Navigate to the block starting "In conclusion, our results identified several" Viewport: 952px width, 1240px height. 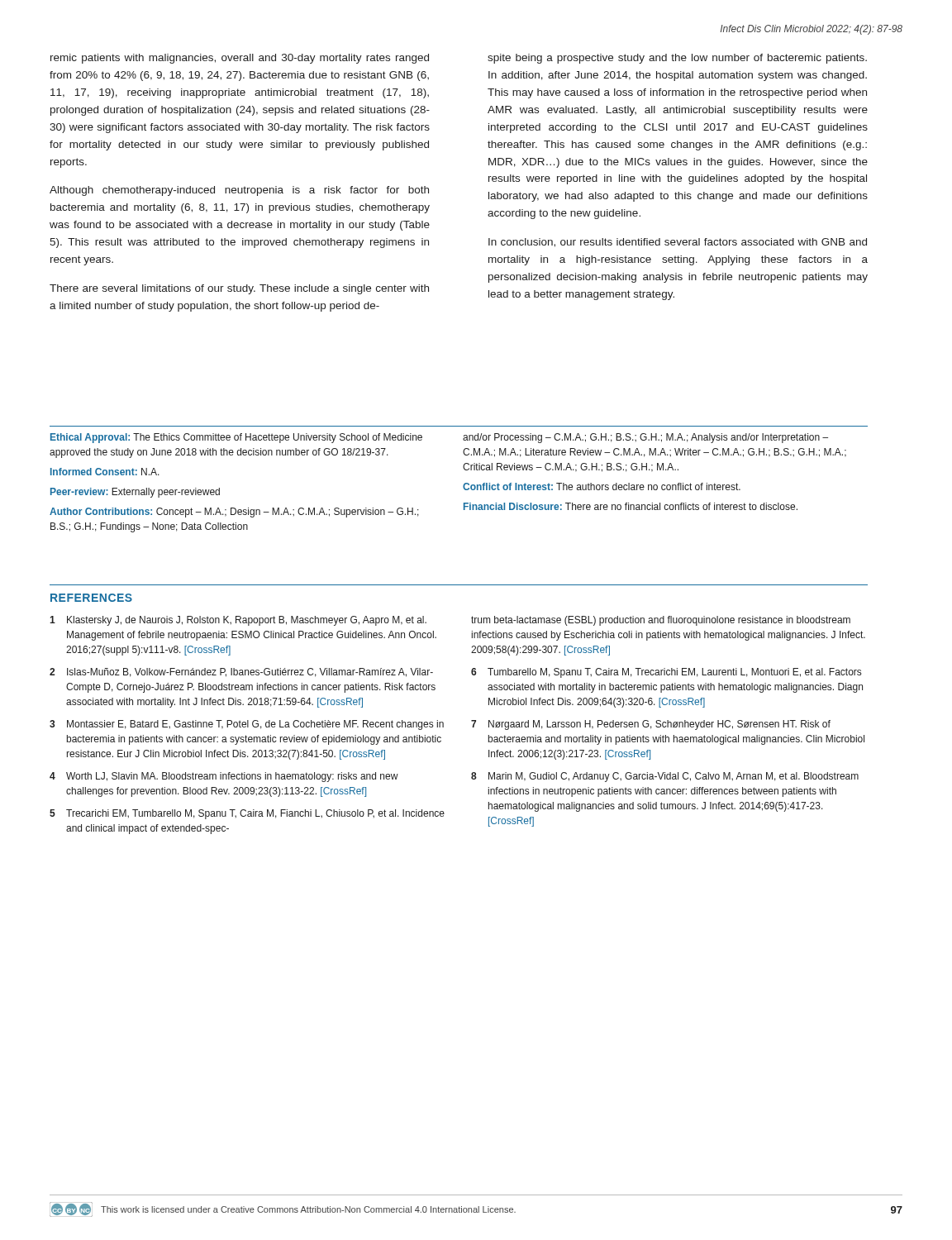coord(678,268)
